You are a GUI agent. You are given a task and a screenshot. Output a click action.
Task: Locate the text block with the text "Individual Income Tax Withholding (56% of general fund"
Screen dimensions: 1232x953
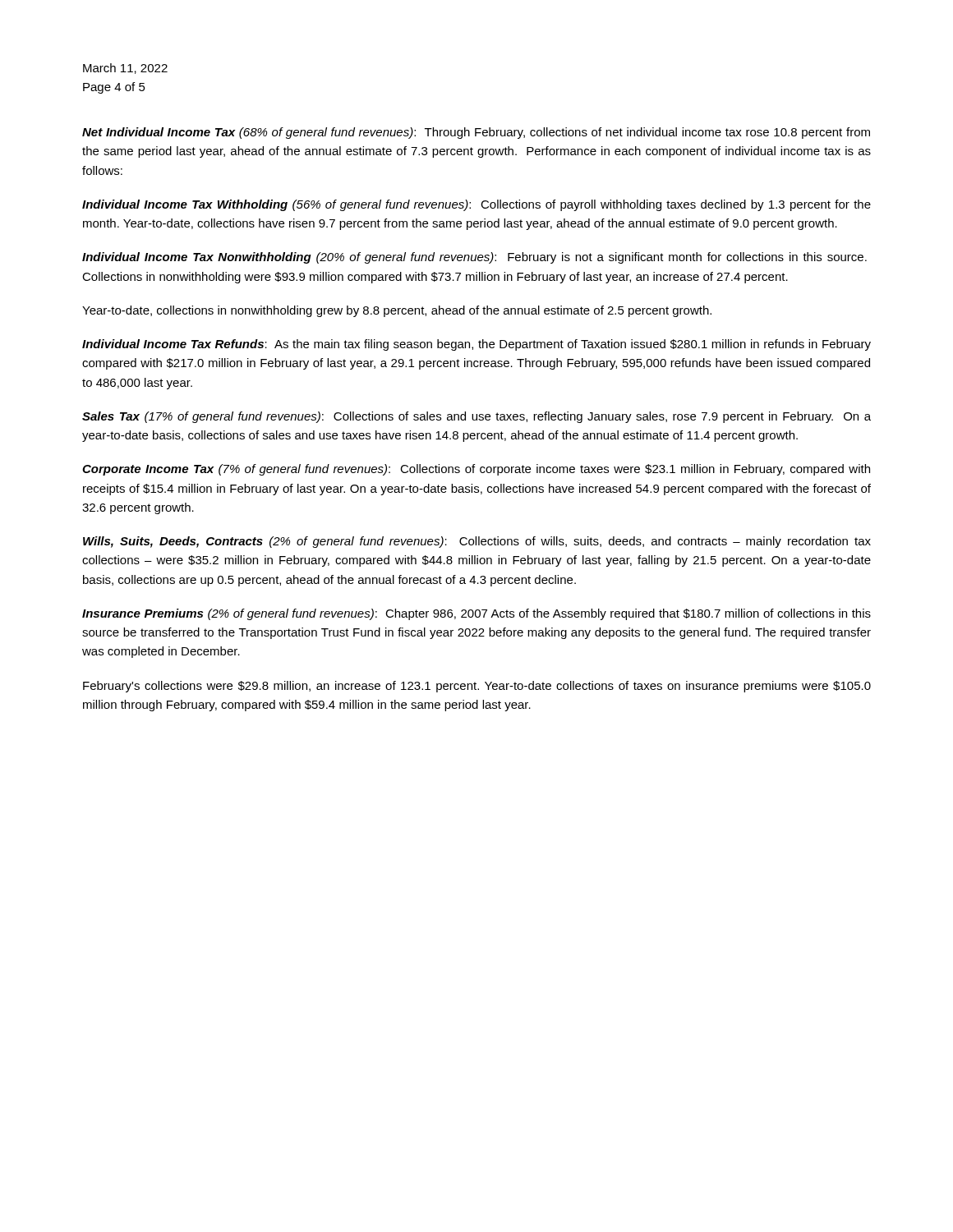(476, 213)
